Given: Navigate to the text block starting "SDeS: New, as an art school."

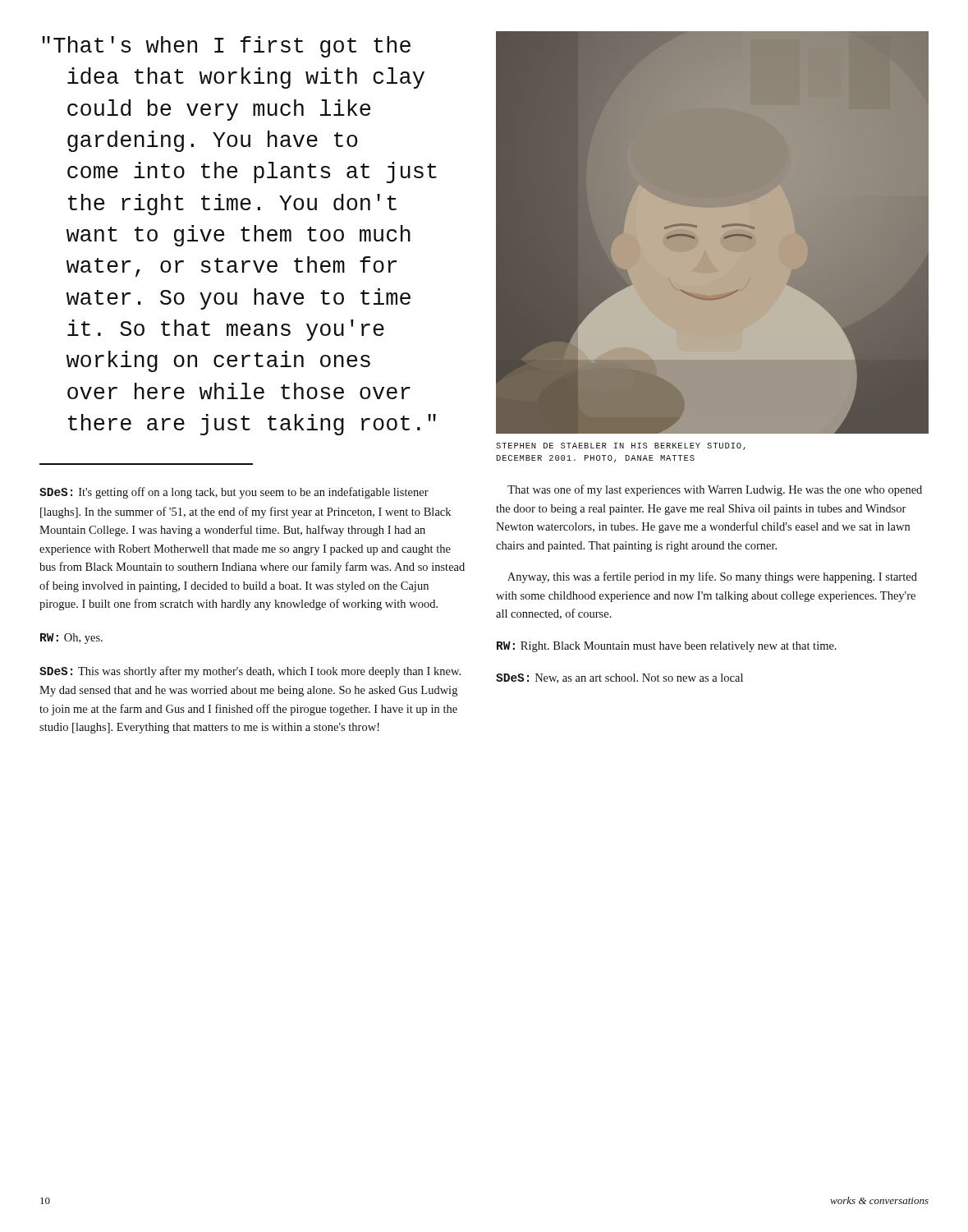Looking at the screenshot, I should [x=620, y=678].
